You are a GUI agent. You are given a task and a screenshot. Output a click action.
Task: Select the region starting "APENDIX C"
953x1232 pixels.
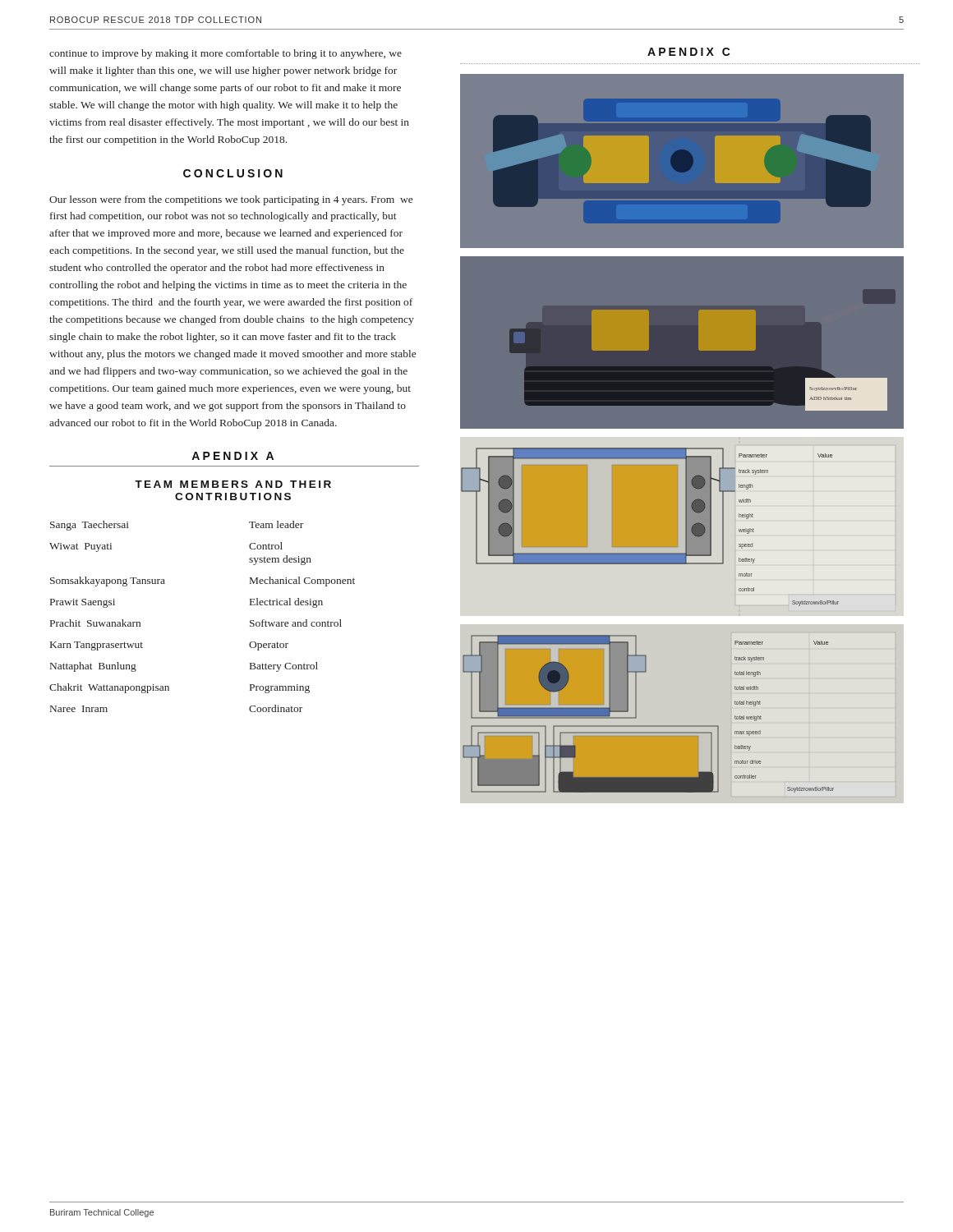[x=690, y=52]
